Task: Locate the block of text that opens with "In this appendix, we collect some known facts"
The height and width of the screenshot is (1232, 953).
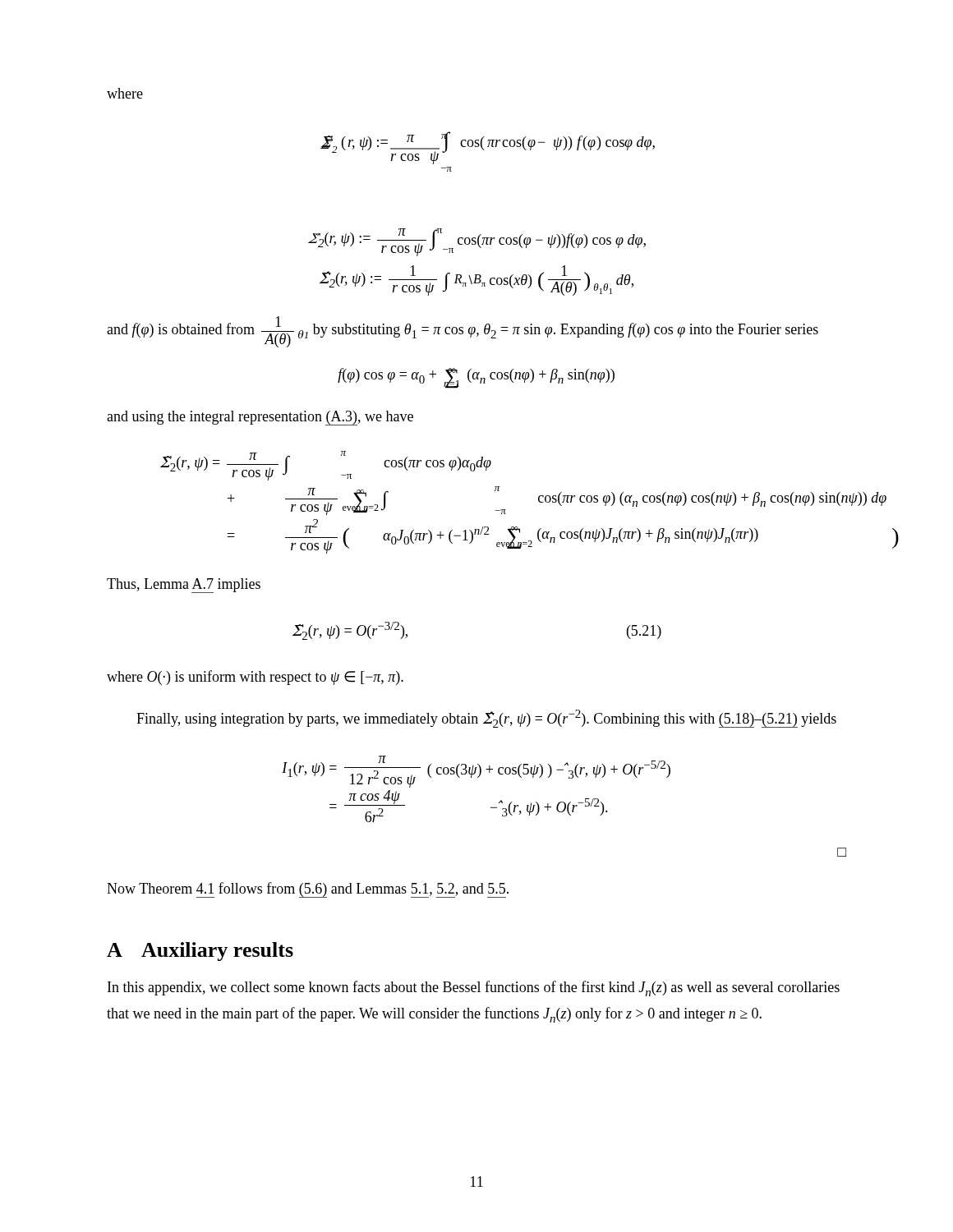Action: [473, 1002]
